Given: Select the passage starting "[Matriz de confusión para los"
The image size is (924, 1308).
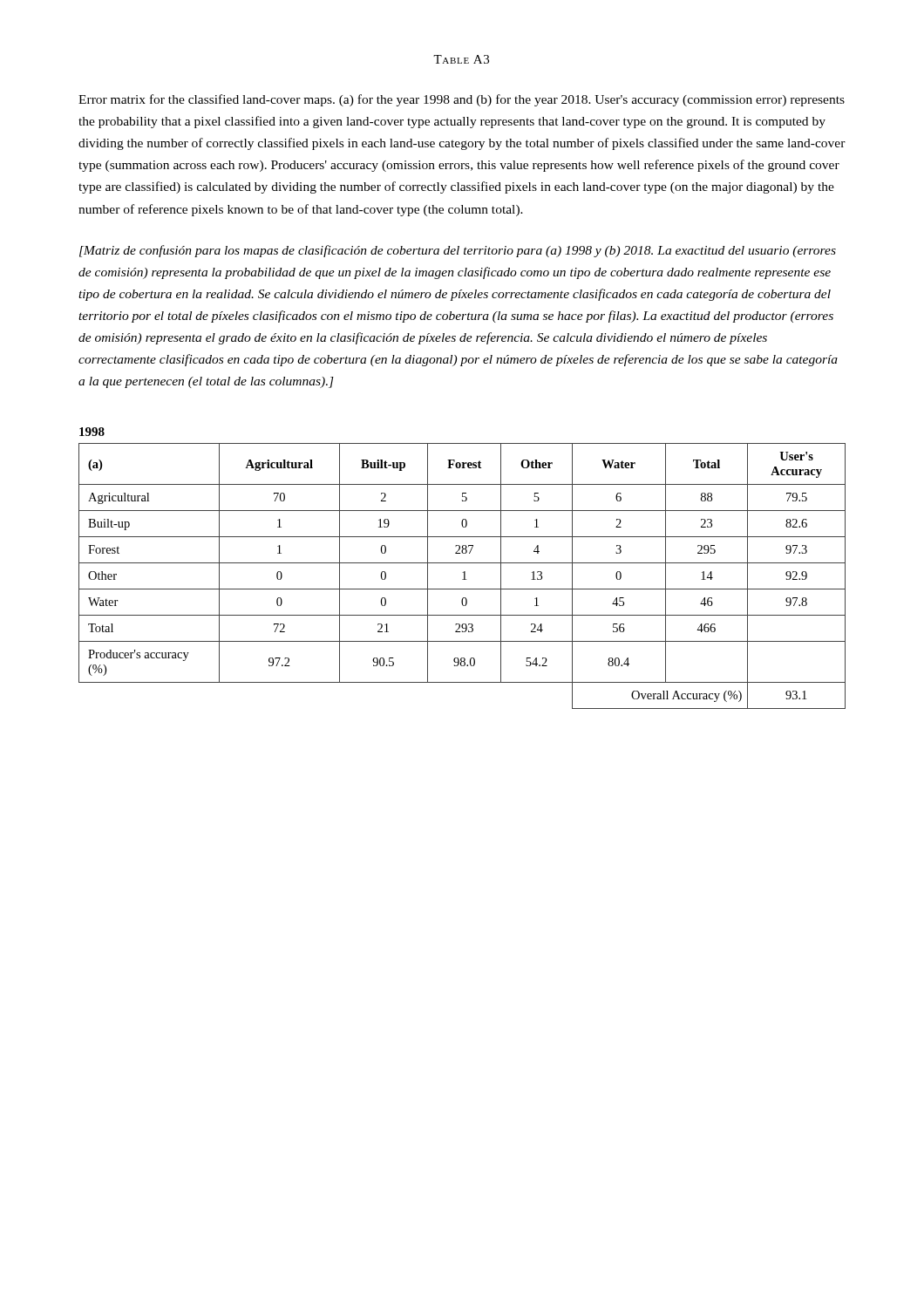Looking at the screenshot, I should point(458,315).
